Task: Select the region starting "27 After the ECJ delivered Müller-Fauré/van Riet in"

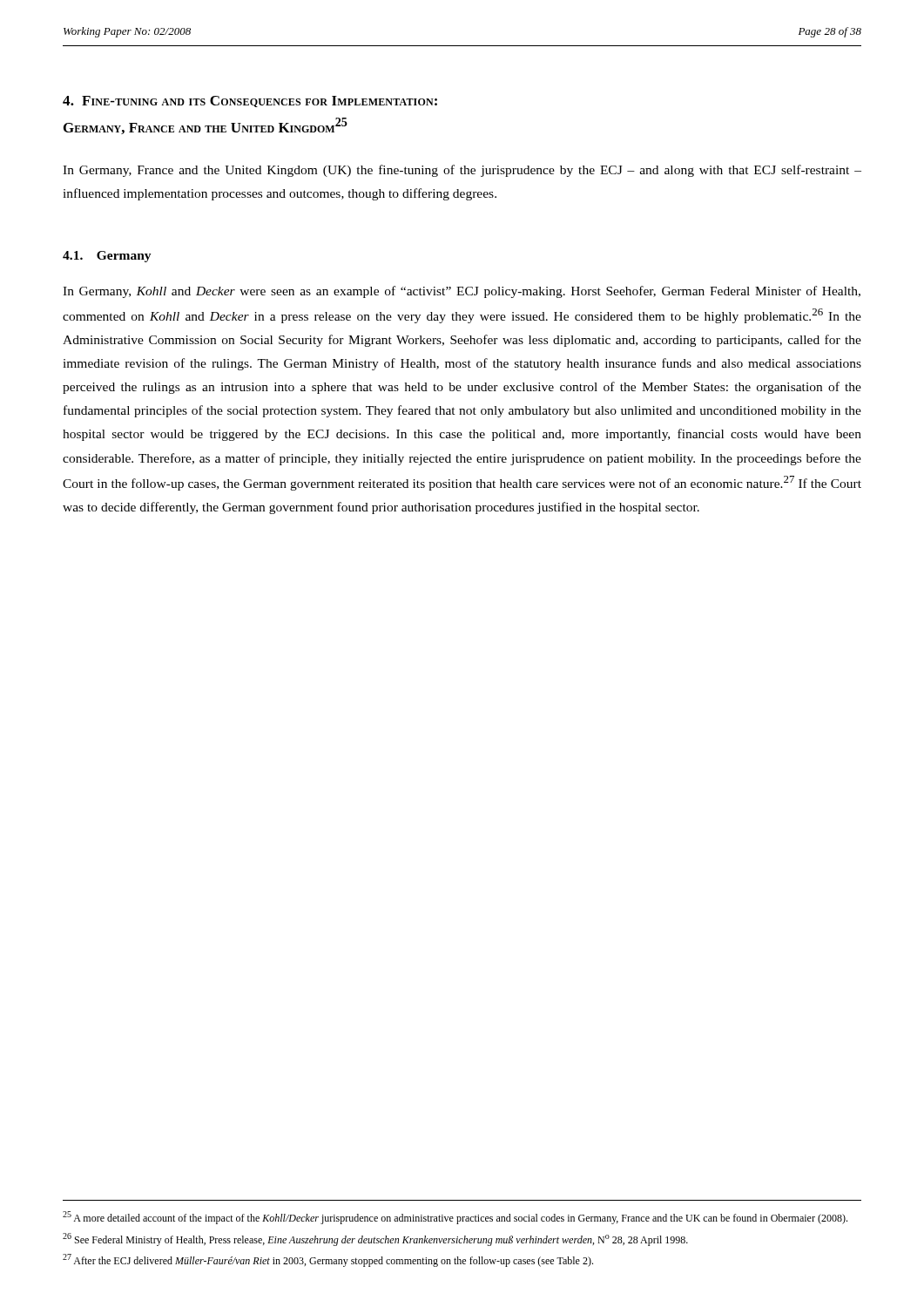Action: tap(328, 1260)
